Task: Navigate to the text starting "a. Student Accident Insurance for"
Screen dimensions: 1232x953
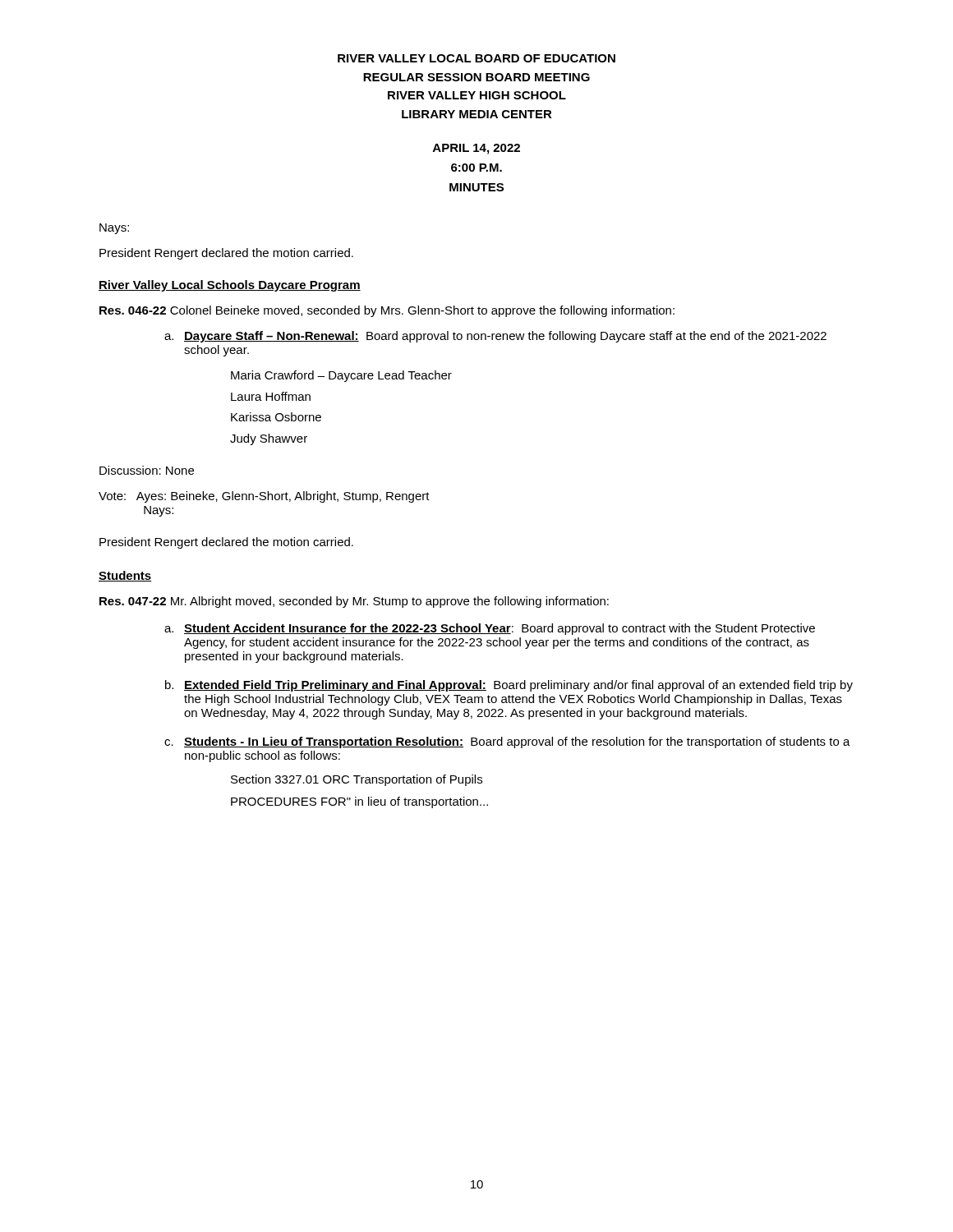Action: pyautogui.click(x=509, y=642)
